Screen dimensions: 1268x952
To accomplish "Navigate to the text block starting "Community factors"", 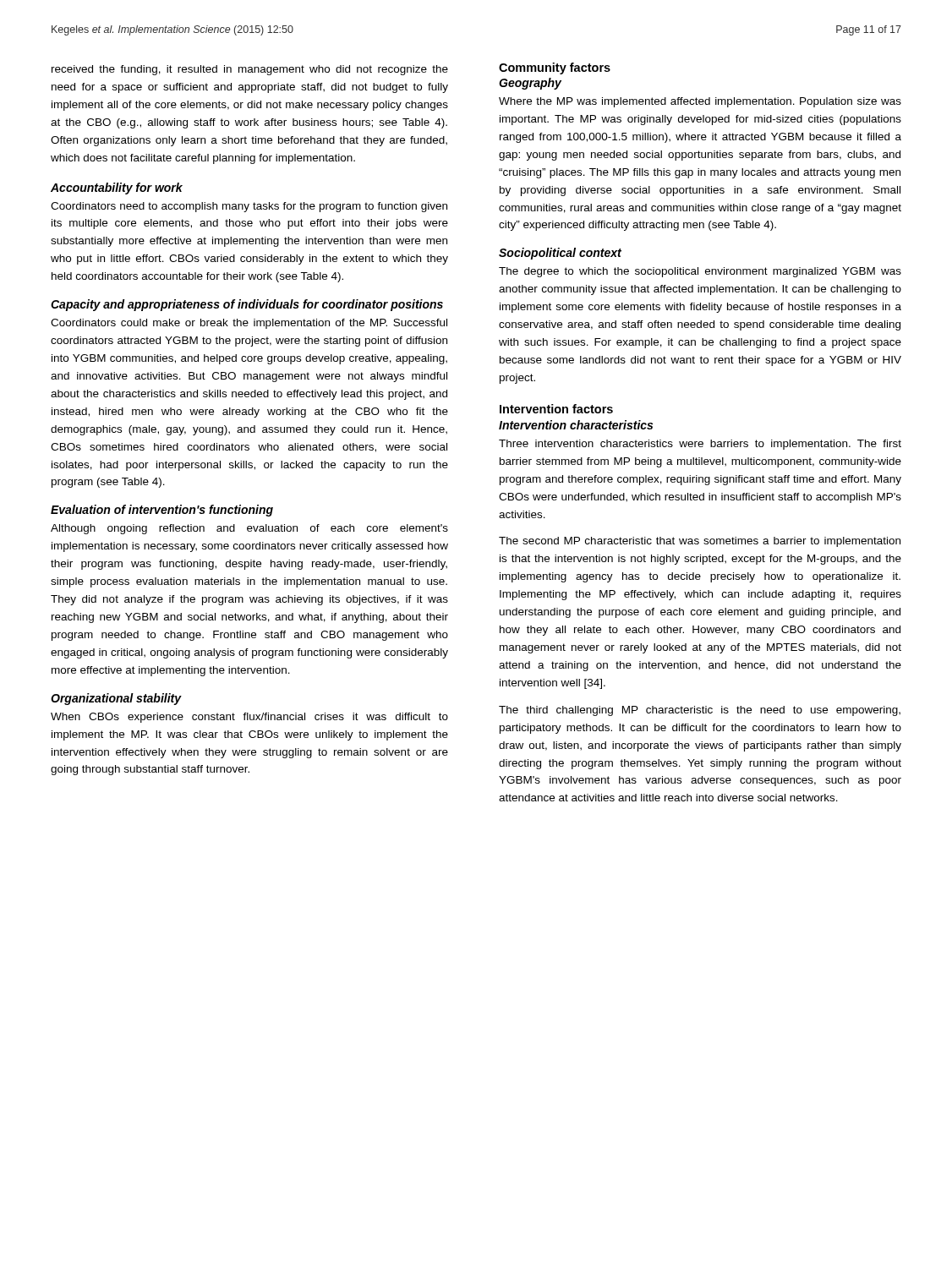I will point(555,68).
